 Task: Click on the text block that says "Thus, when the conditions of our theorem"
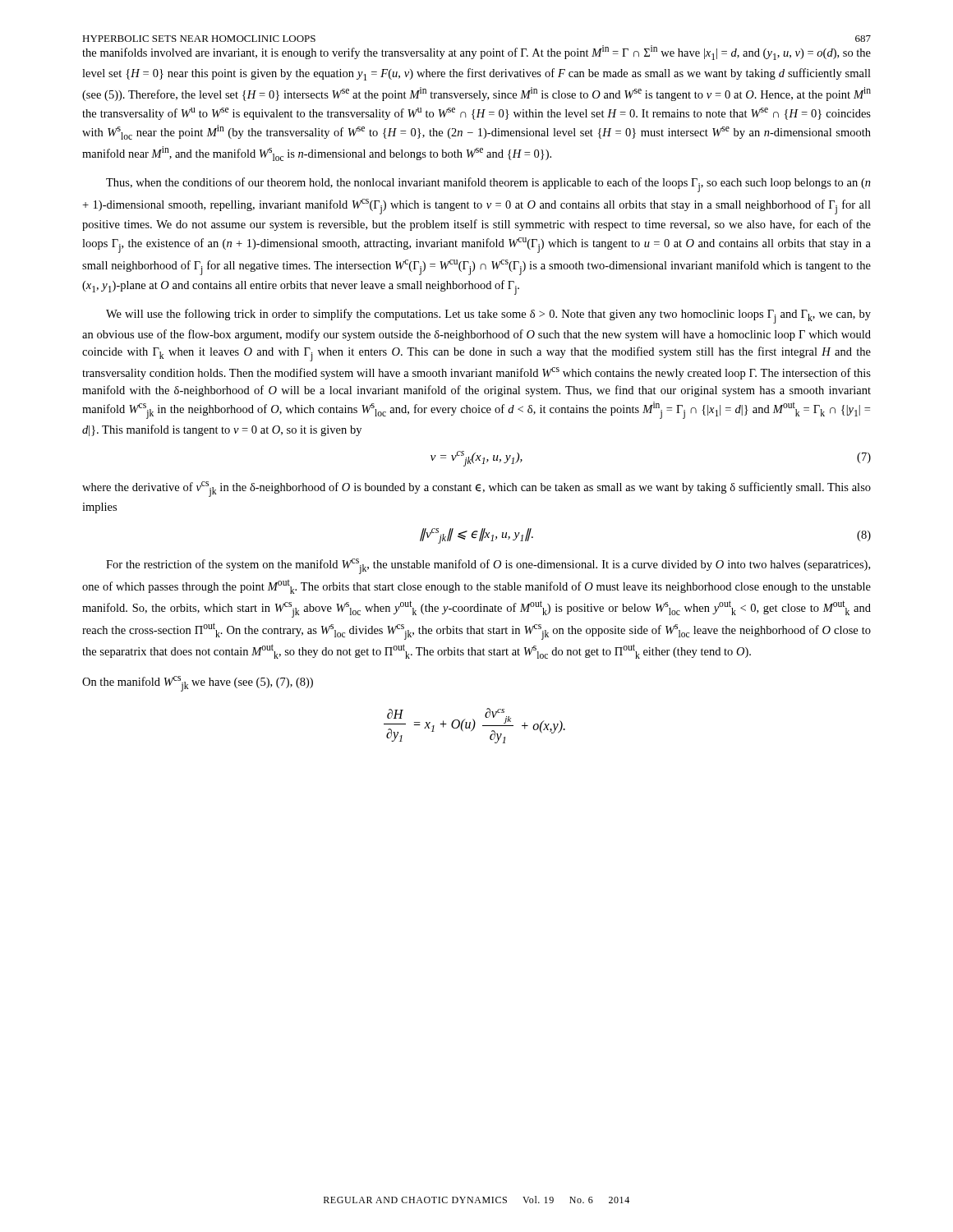click(x=476, y=236)
